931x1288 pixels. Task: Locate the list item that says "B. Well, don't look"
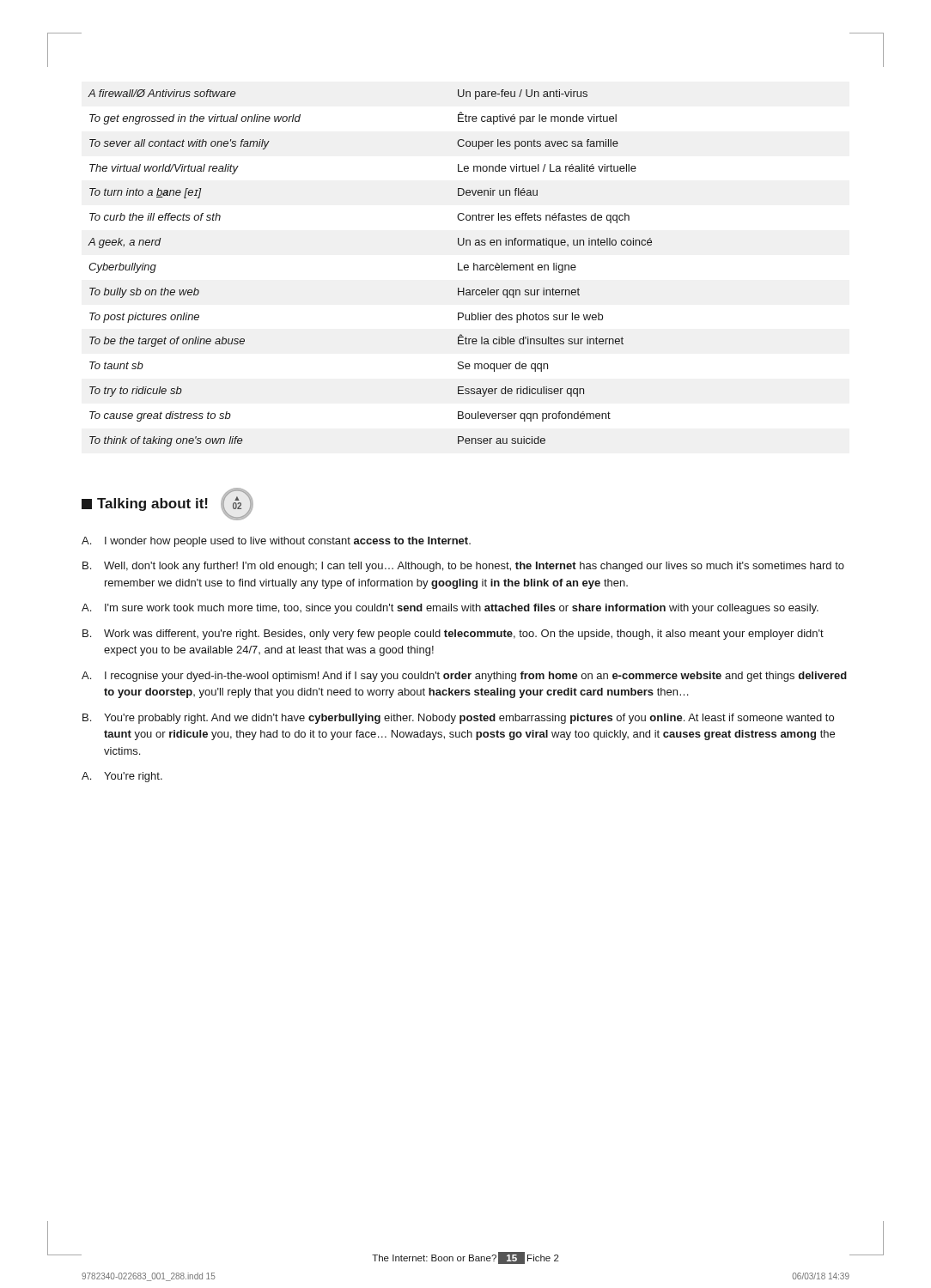[x=466, y=574]
